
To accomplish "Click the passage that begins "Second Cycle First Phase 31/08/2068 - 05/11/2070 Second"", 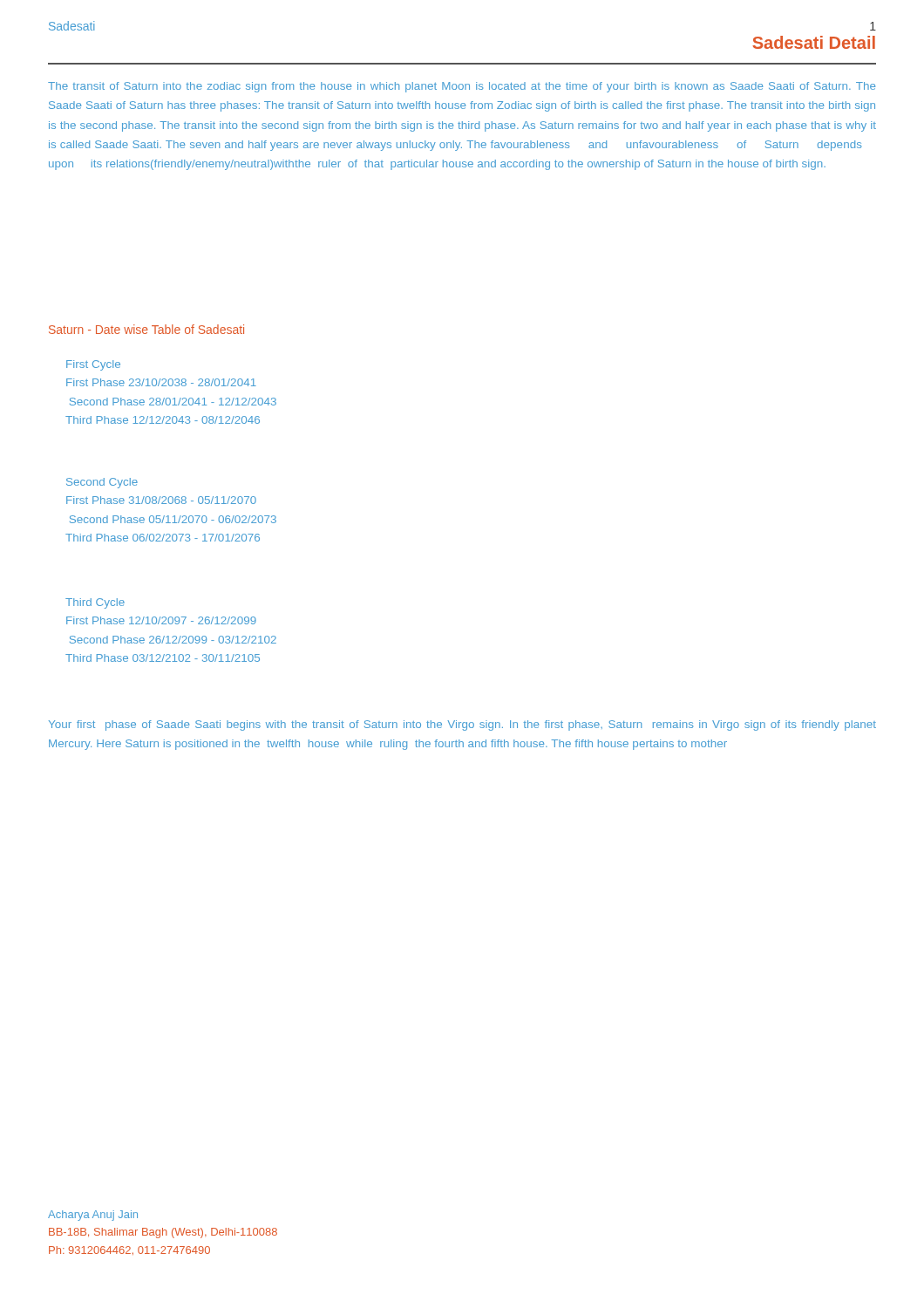I will click(171, 511).
